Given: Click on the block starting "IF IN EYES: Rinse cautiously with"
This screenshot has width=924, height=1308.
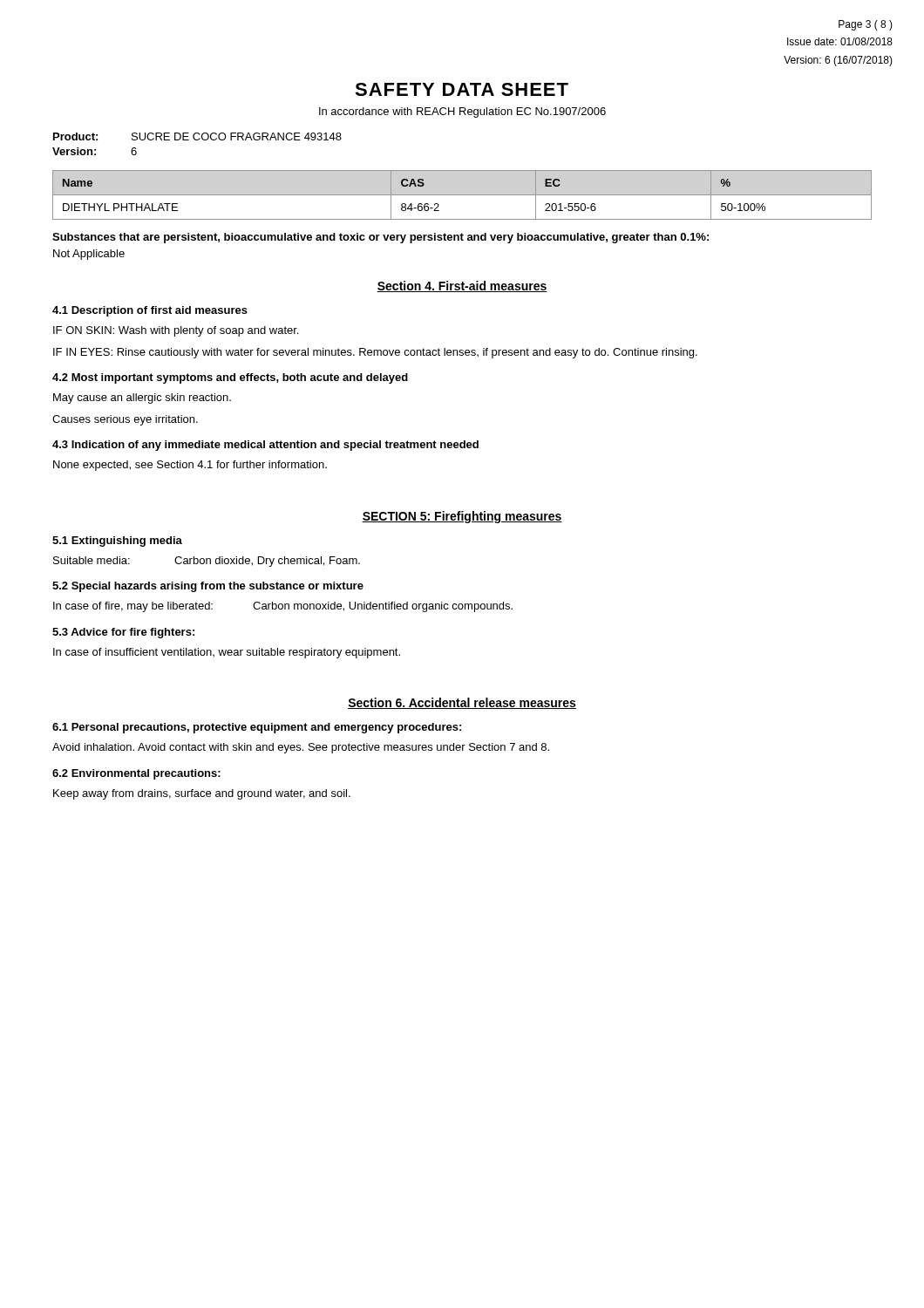Looking at the screenshot, I should pyautogui.click(x=375, y=351).
